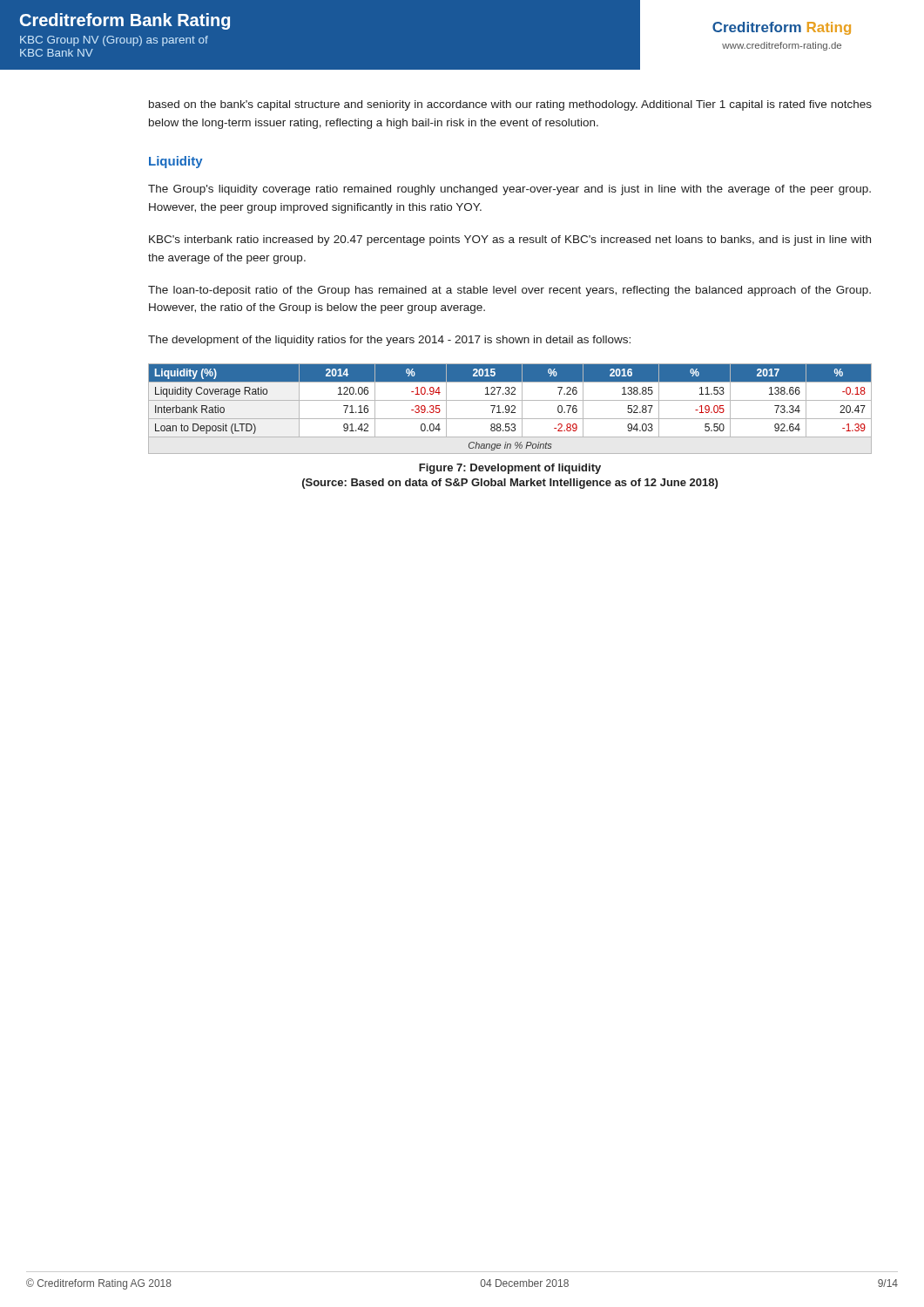Viewport: 924px width, 1307px height.
Task: Find the text block containing "KBC's interbank ratio increased by 20.47 percentage points"
Action: click(510, 248)
